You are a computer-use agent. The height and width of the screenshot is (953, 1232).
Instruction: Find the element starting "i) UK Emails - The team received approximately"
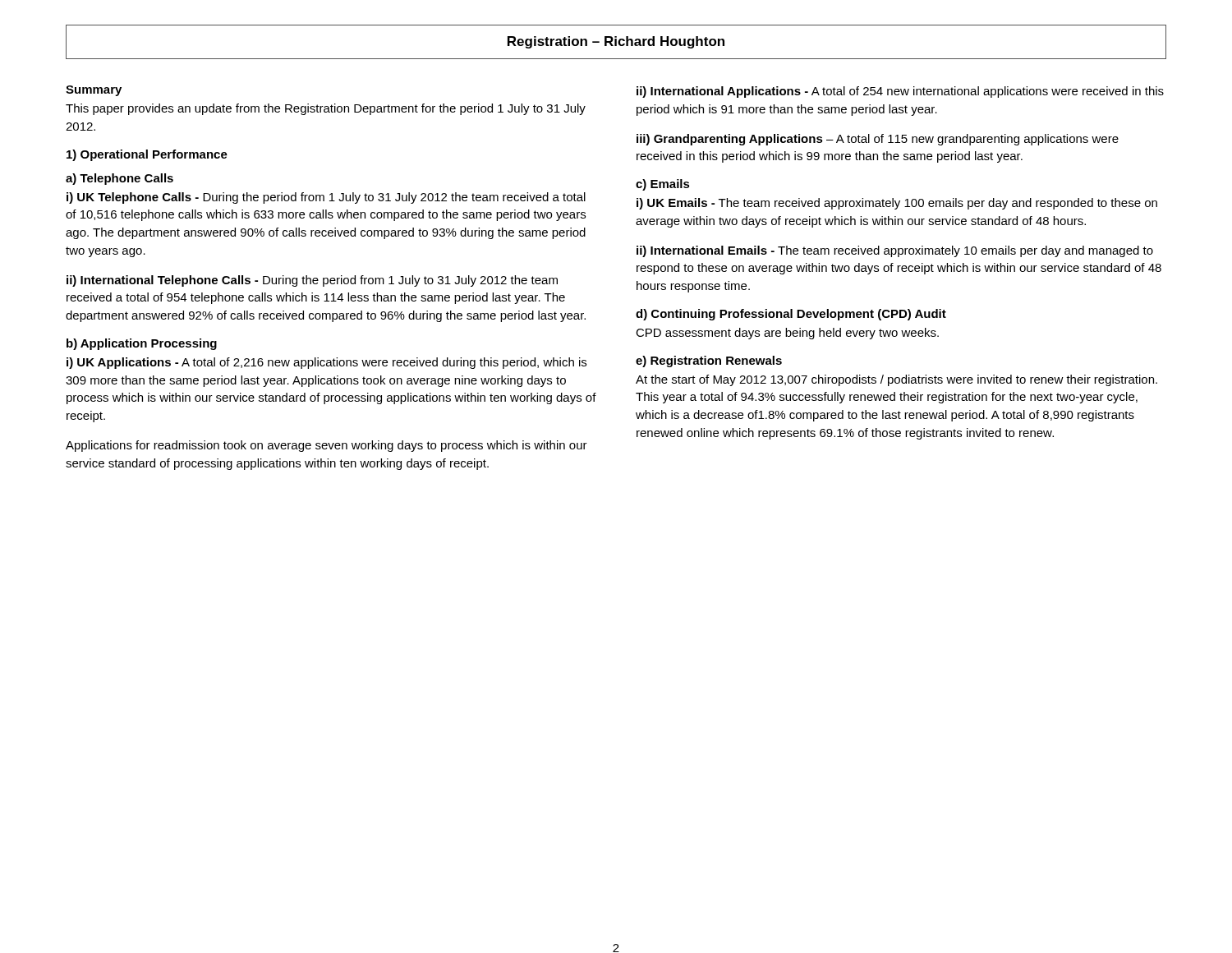(897, 211)
